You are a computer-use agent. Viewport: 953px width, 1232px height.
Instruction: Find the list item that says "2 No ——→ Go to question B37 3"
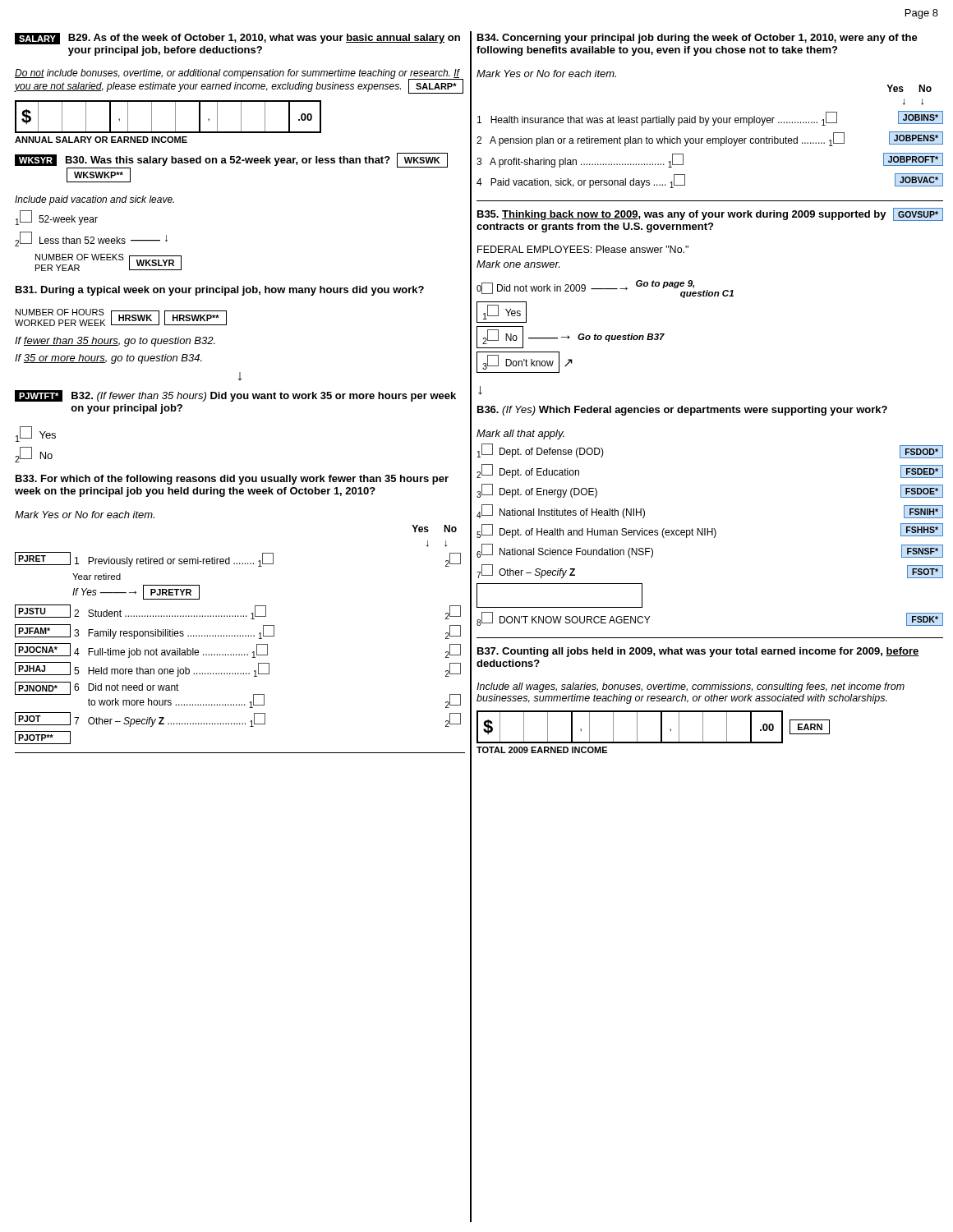[570, 350]
